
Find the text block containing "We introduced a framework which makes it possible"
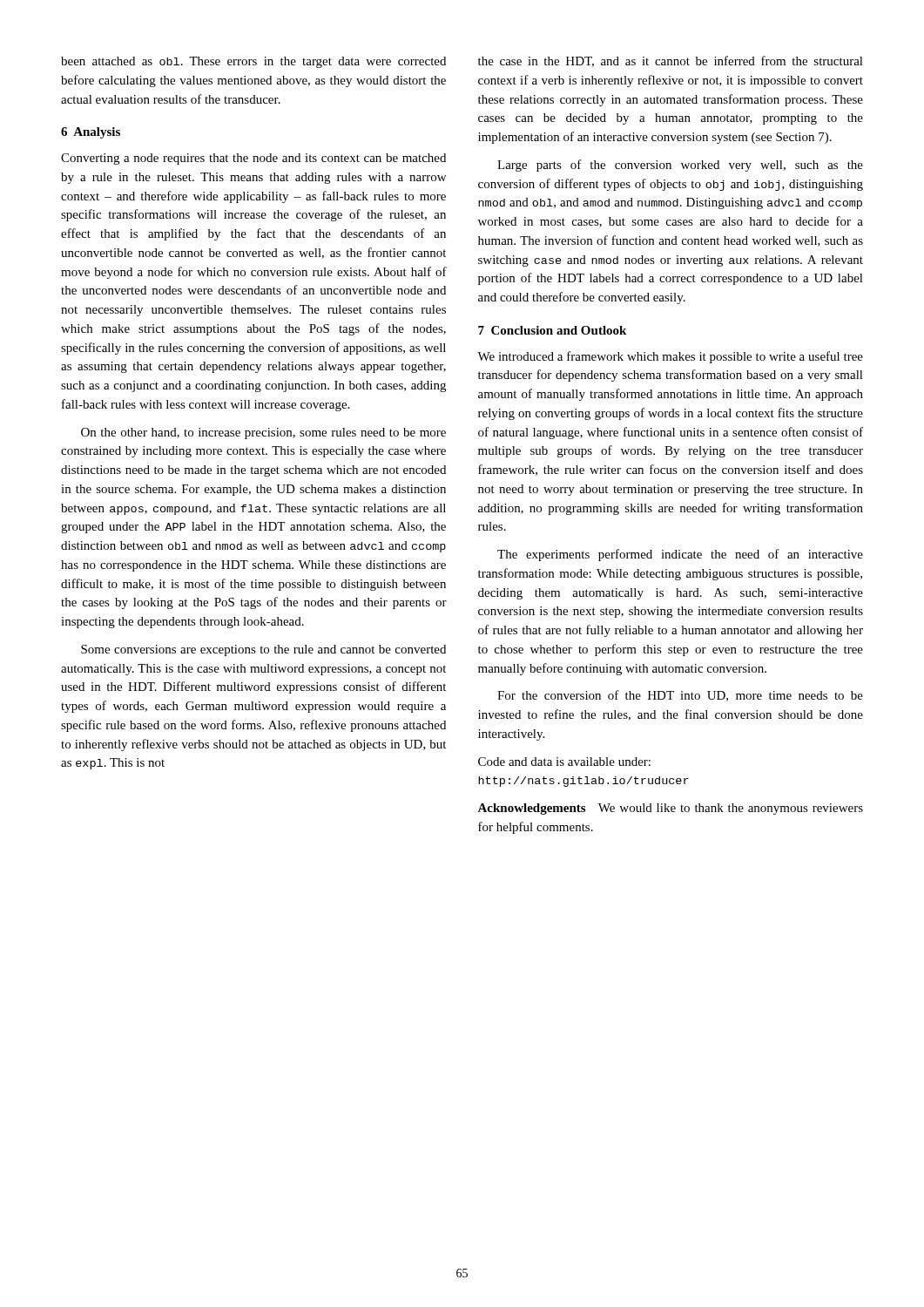pos(670,442)
